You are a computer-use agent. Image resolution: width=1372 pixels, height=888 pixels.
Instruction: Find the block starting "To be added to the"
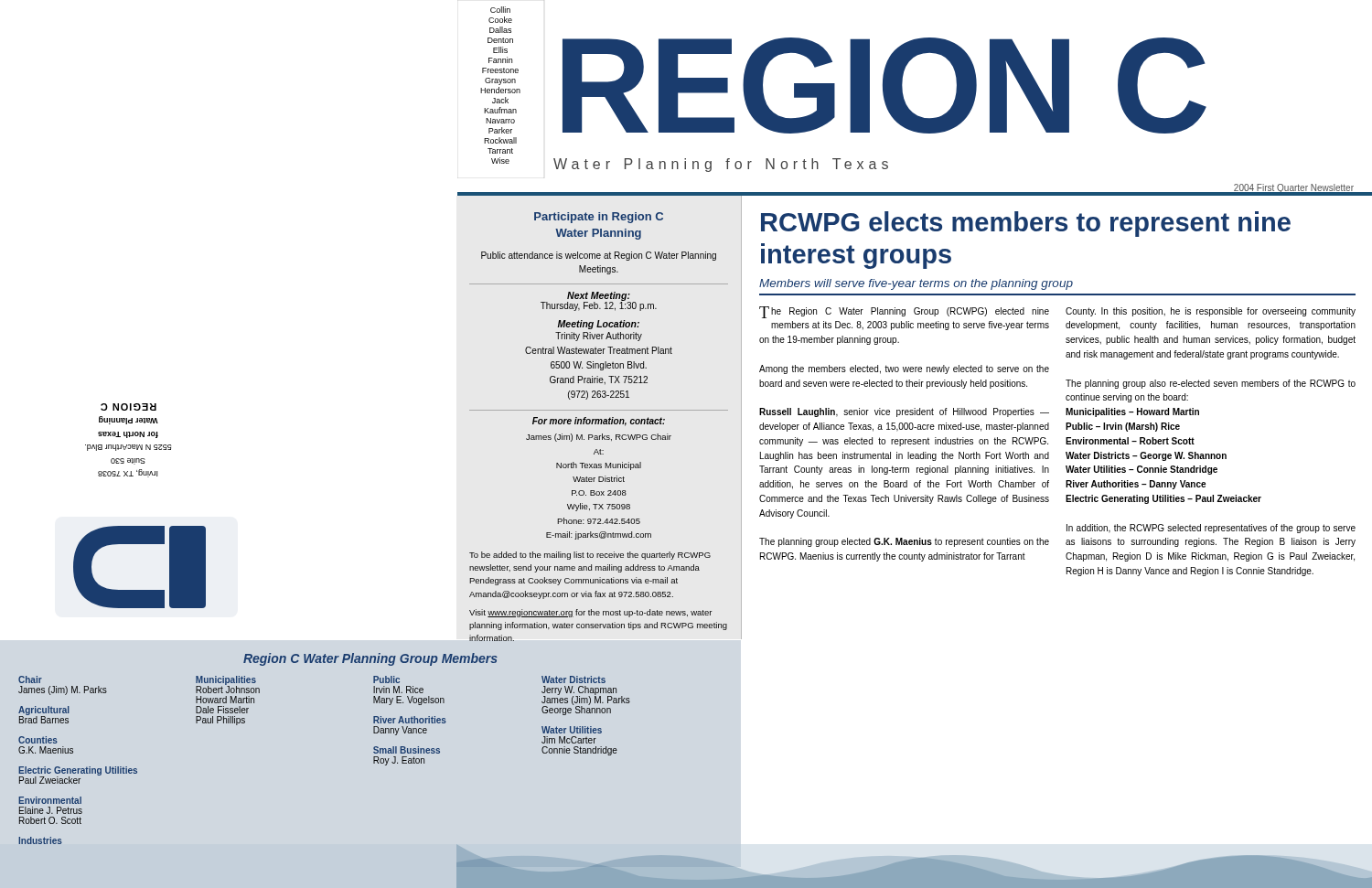(x=590, y=574)
